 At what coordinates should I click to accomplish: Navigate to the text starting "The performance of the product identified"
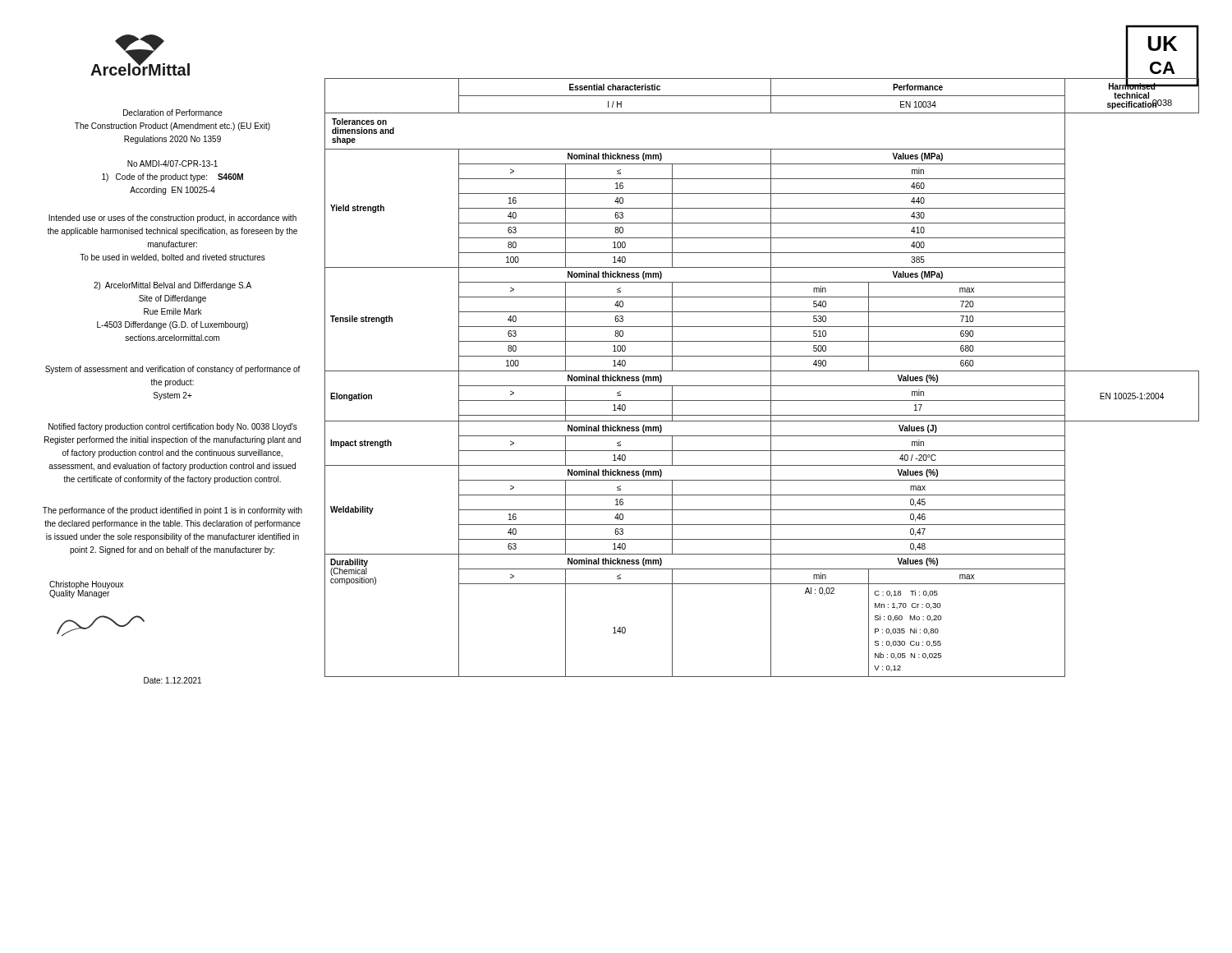tap(172, 530)
